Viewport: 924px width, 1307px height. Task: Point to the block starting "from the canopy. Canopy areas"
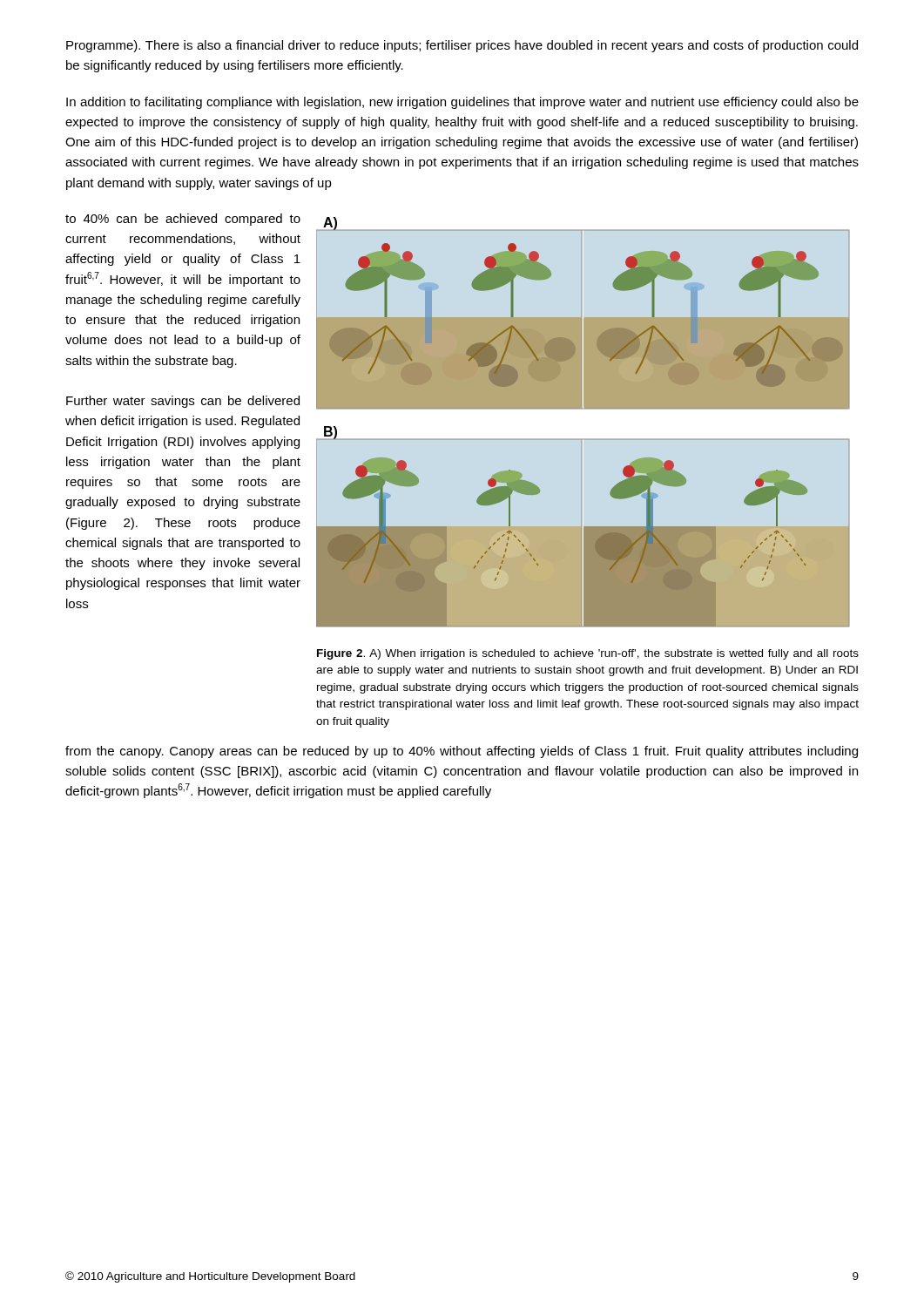point(462,771)
